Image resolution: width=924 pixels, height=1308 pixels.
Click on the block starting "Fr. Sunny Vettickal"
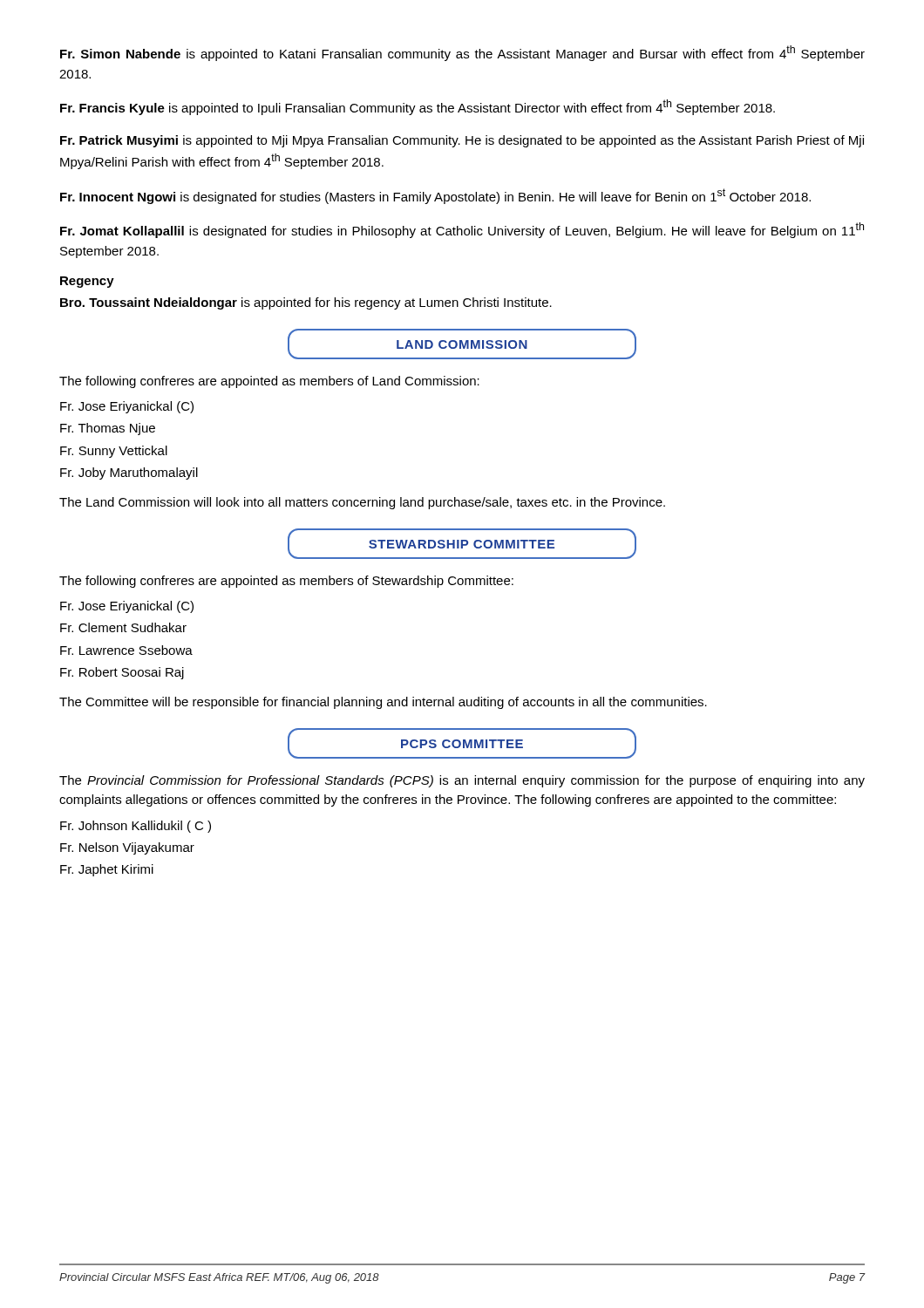(x=113, y=450)
